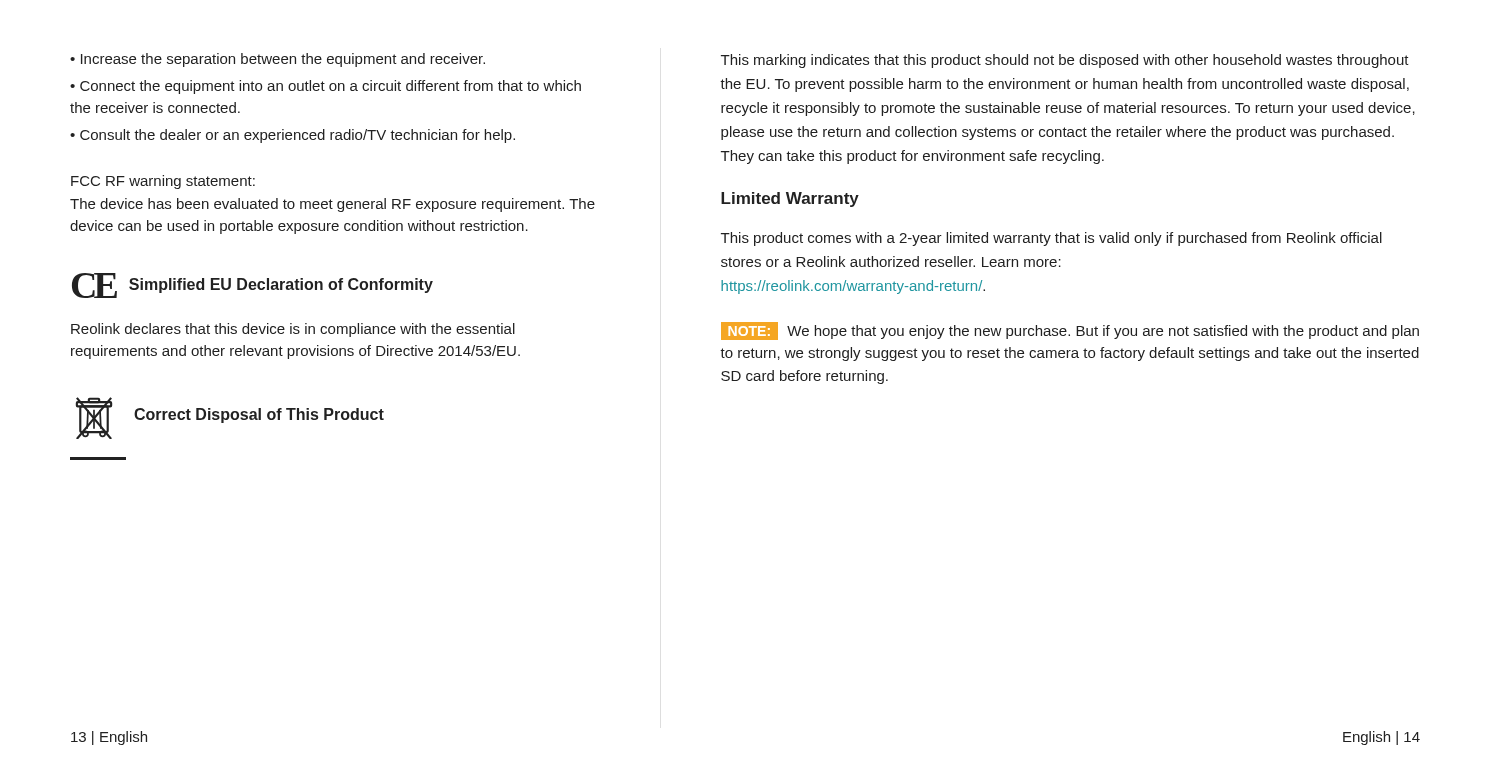Click on the block starting "Correct Disposal of This Product"

227,425
